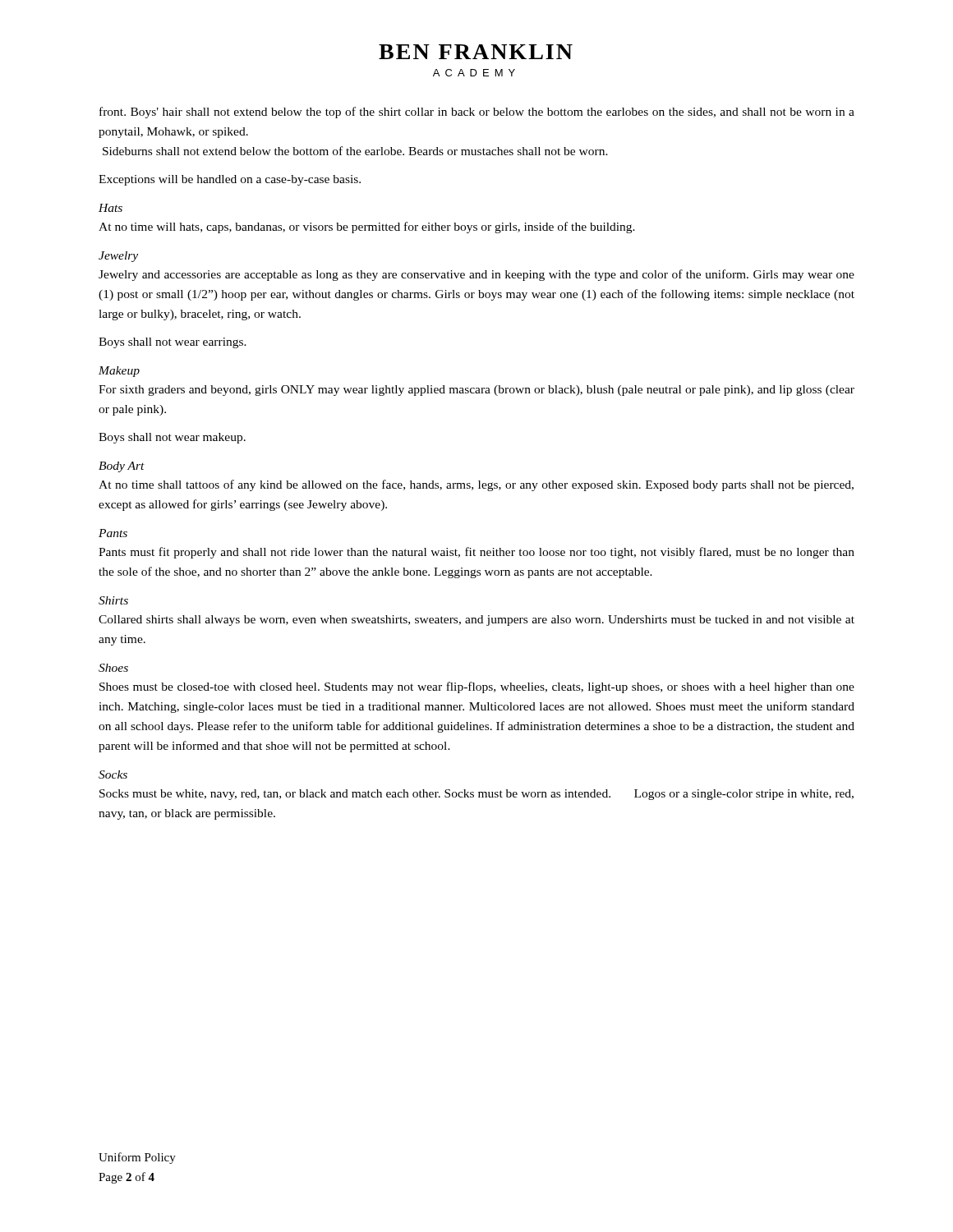The image size is (953, 1232).
Task: Navigate to the block starting "Socks must be"
Action: pos(476,803)
